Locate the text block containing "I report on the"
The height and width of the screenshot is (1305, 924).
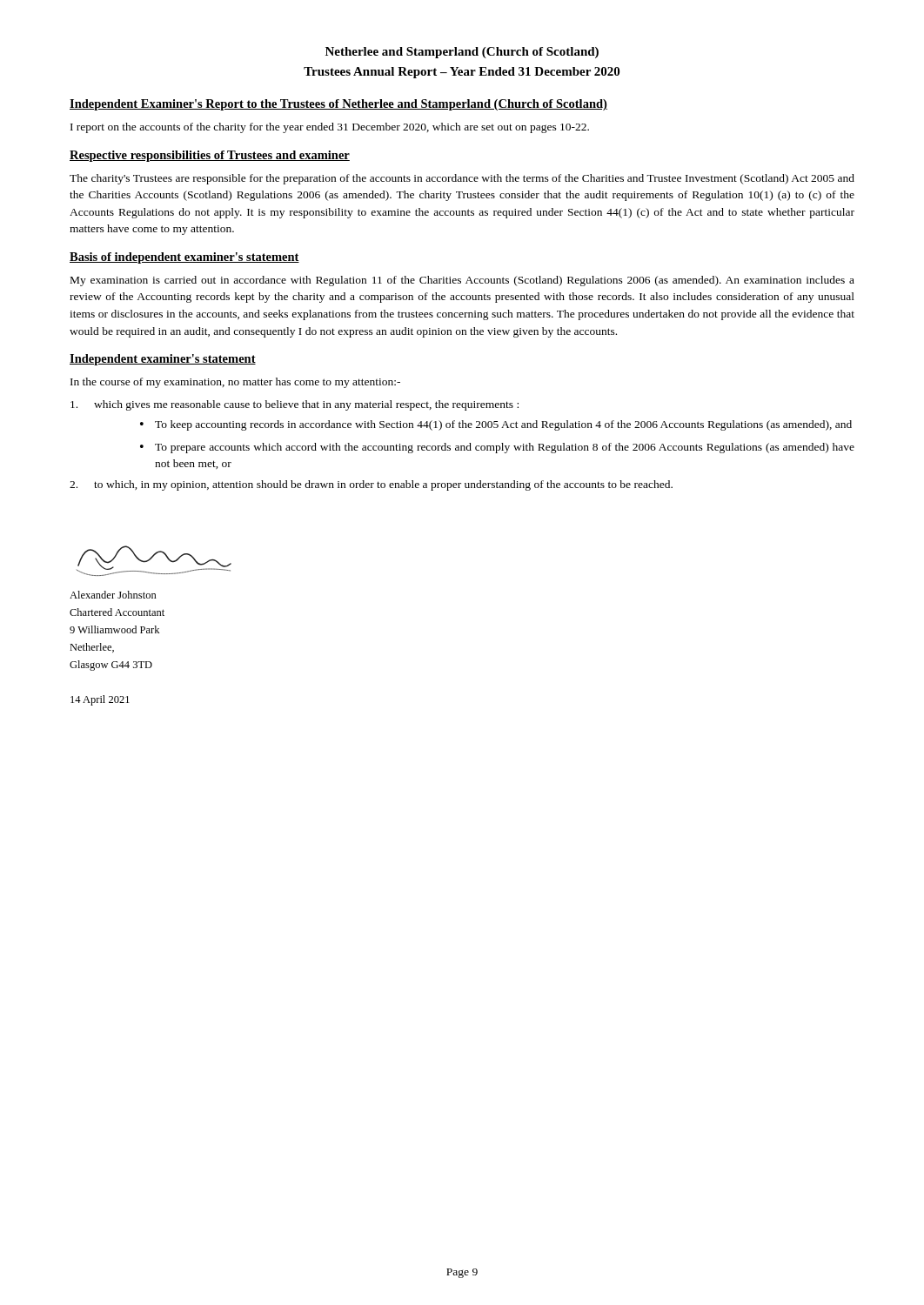[330, 127]
